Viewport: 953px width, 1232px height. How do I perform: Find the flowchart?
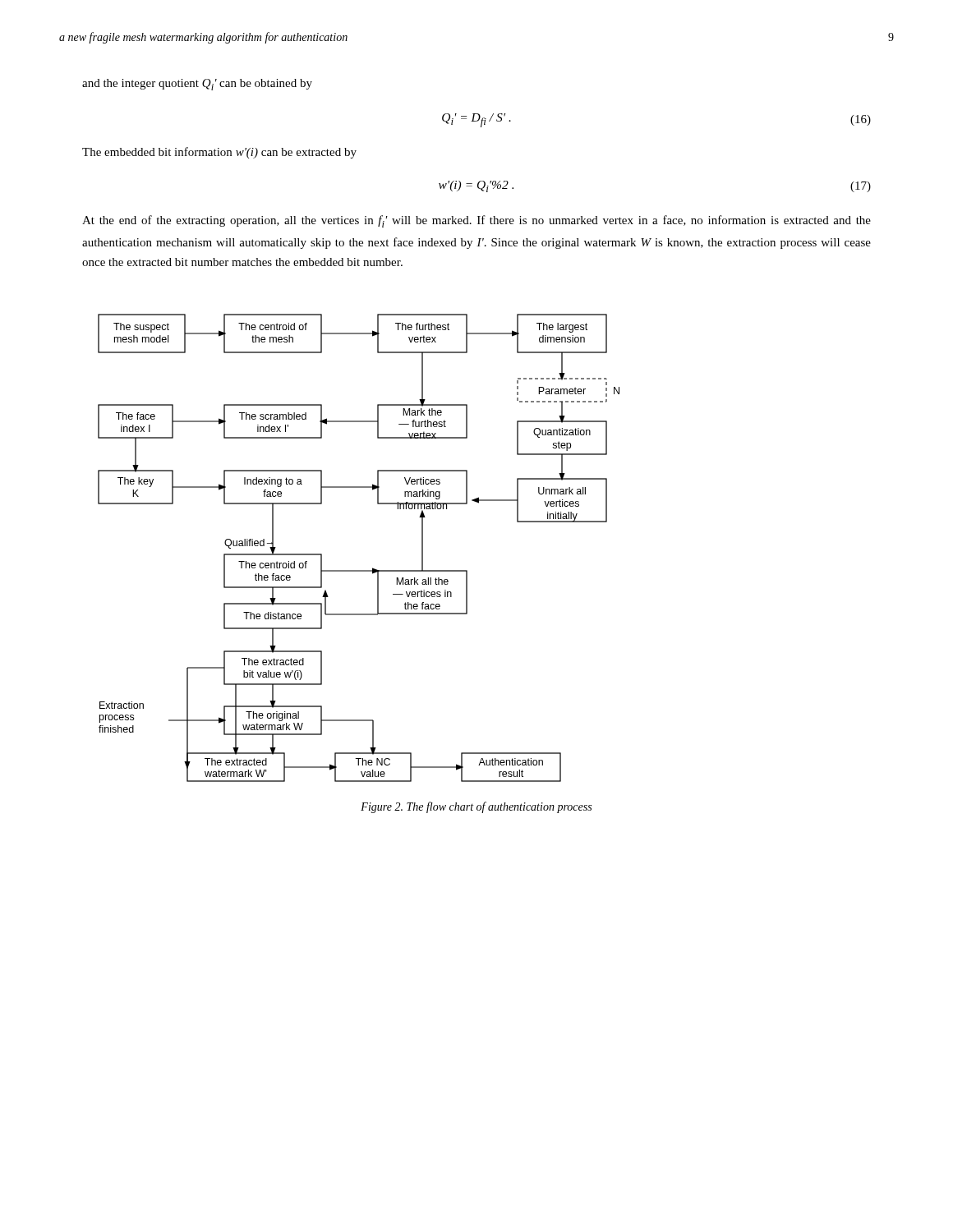click(476, 553)
